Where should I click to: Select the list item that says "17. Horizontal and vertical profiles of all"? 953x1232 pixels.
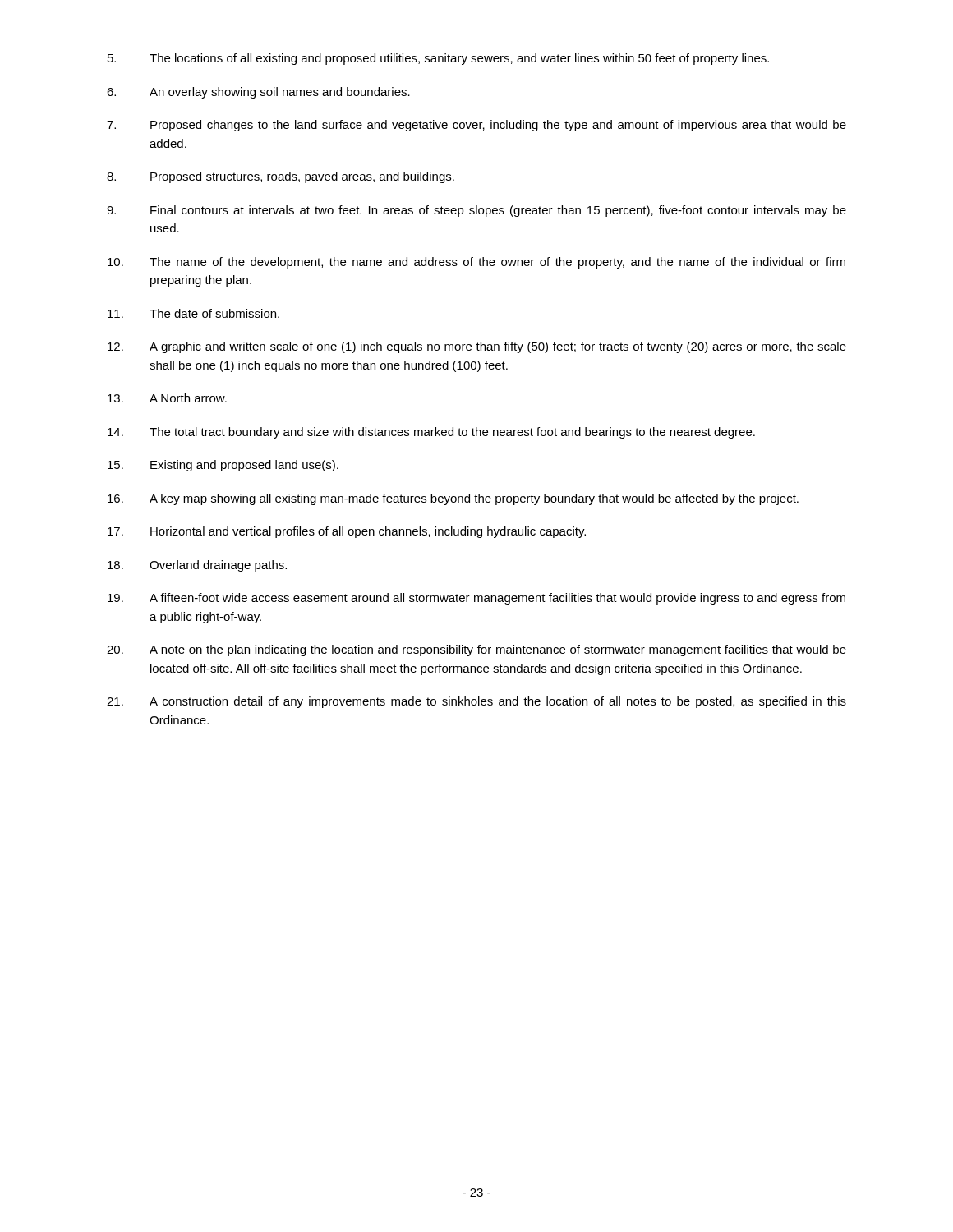pos(476,532)
